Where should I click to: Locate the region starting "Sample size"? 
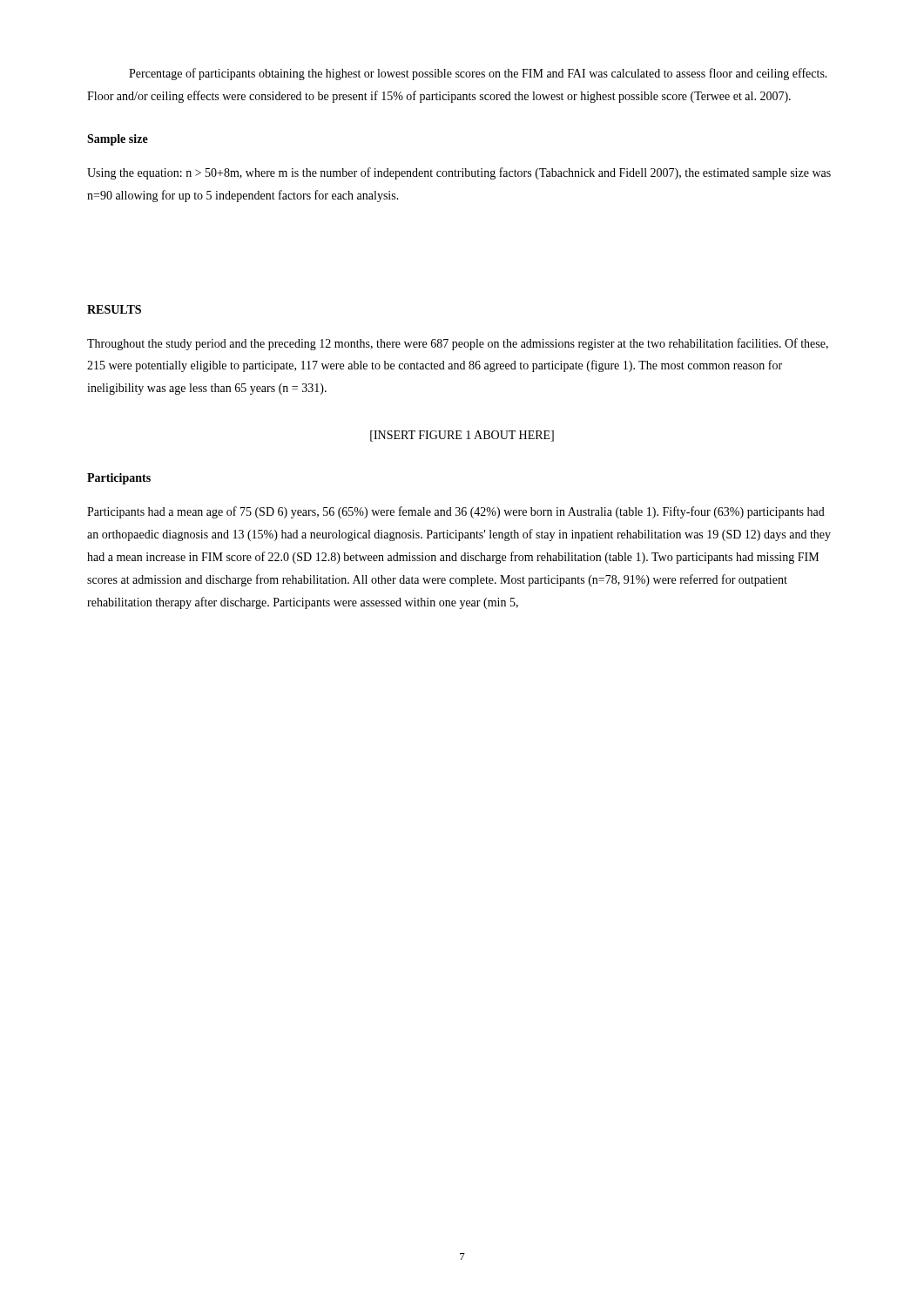[117, 139]
